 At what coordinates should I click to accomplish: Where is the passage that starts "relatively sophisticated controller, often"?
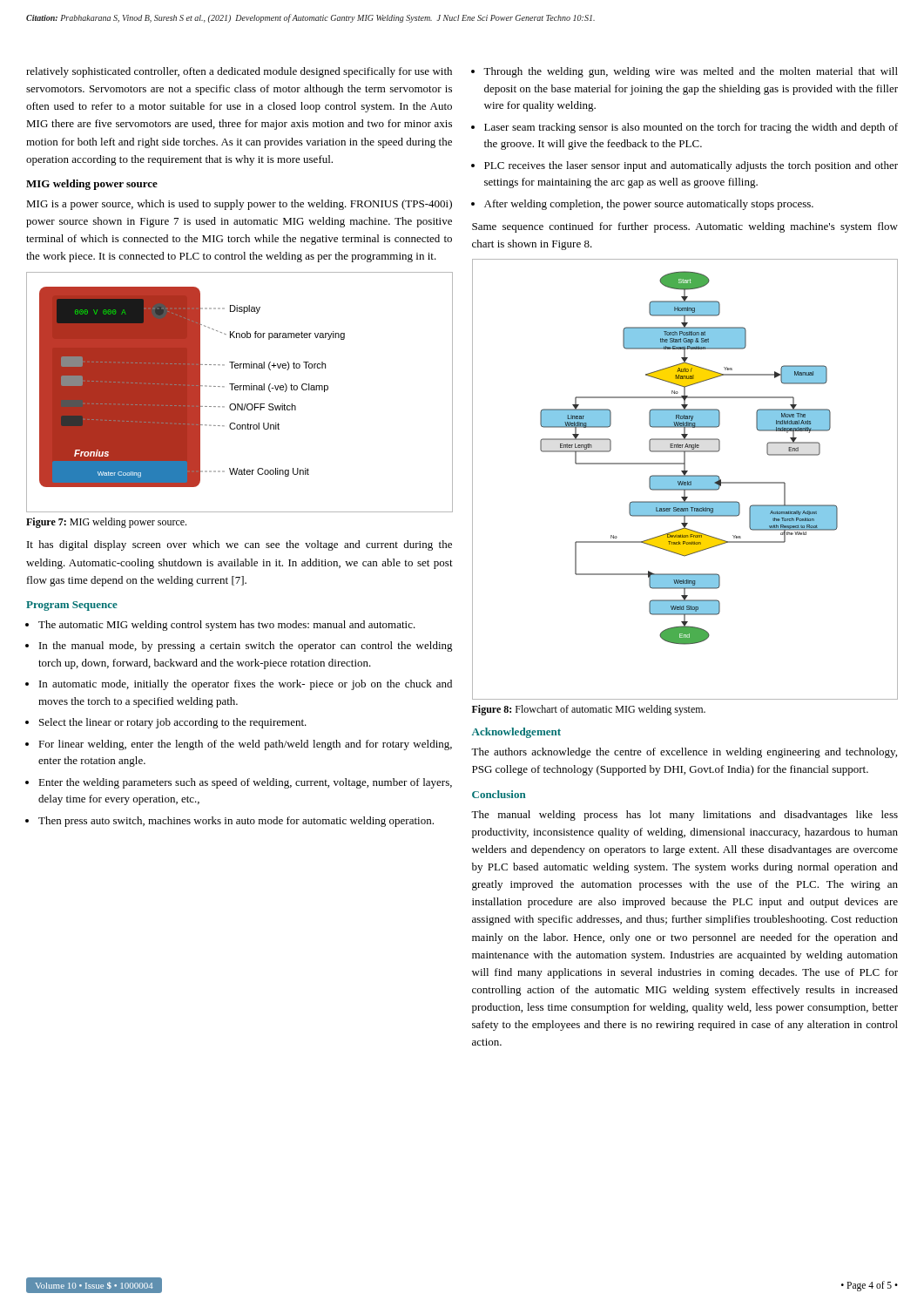[239, 115]
